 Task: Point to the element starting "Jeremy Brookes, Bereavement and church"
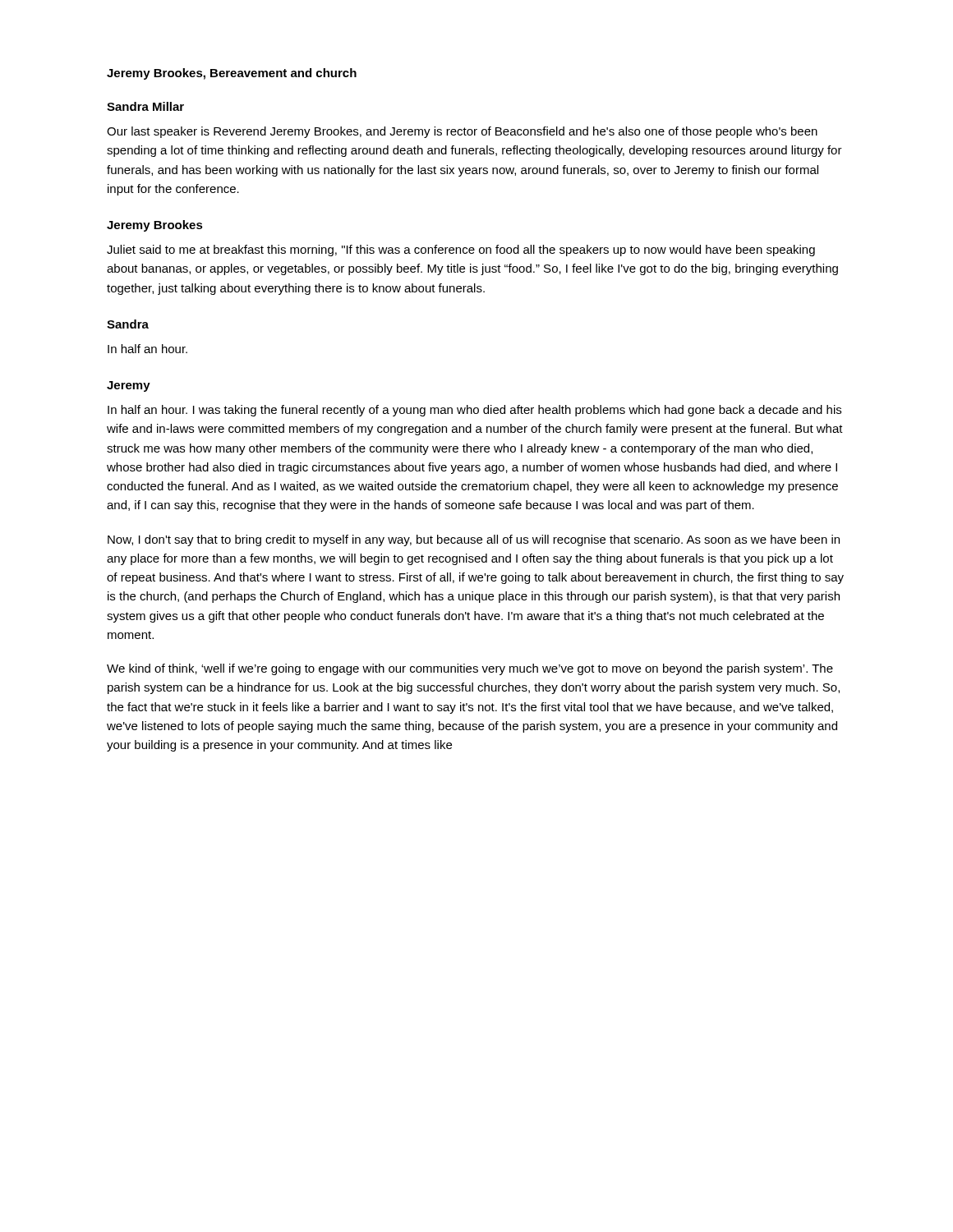coord(232,73)
